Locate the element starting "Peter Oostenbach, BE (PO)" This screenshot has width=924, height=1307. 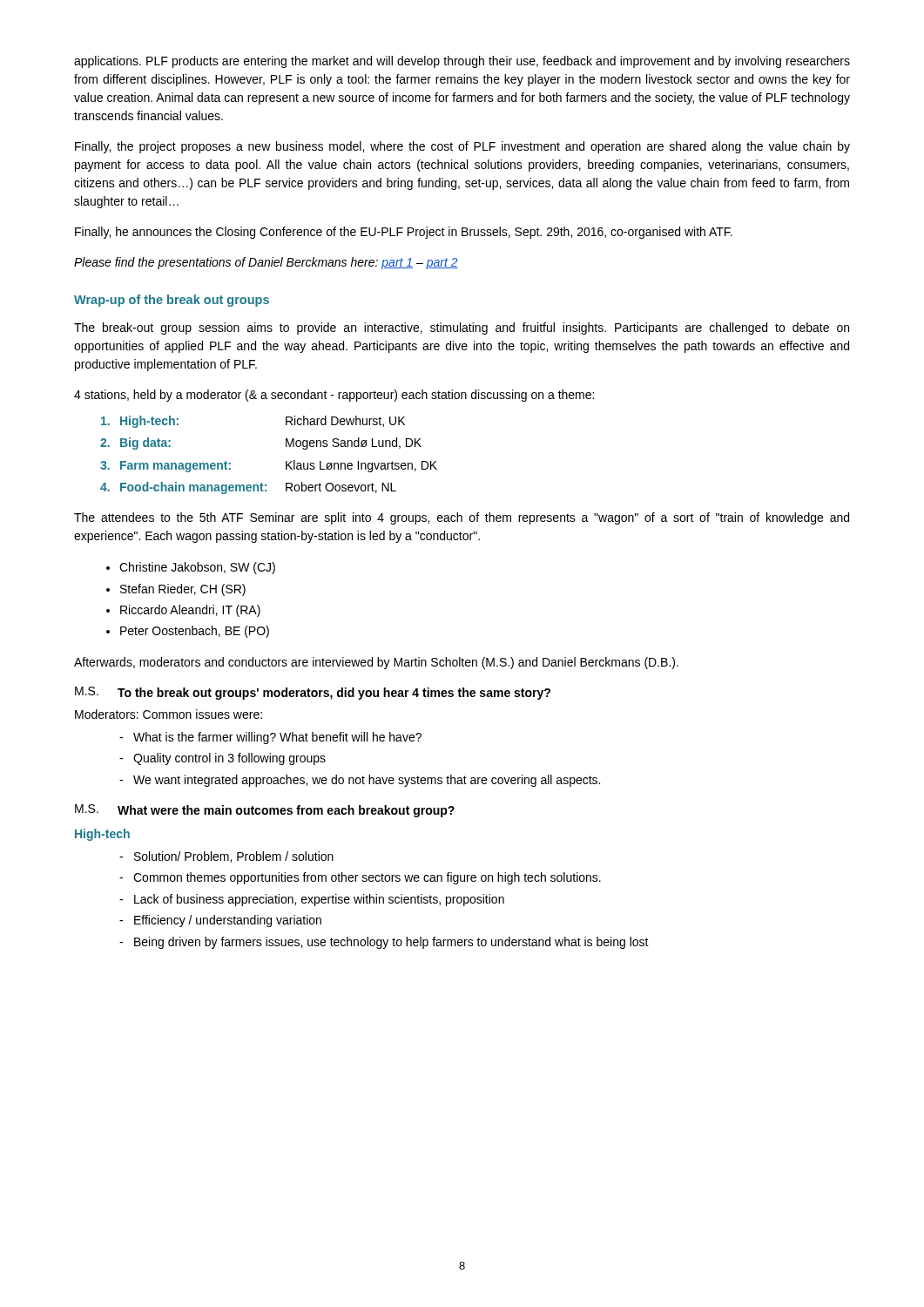[x=195, y=631]
